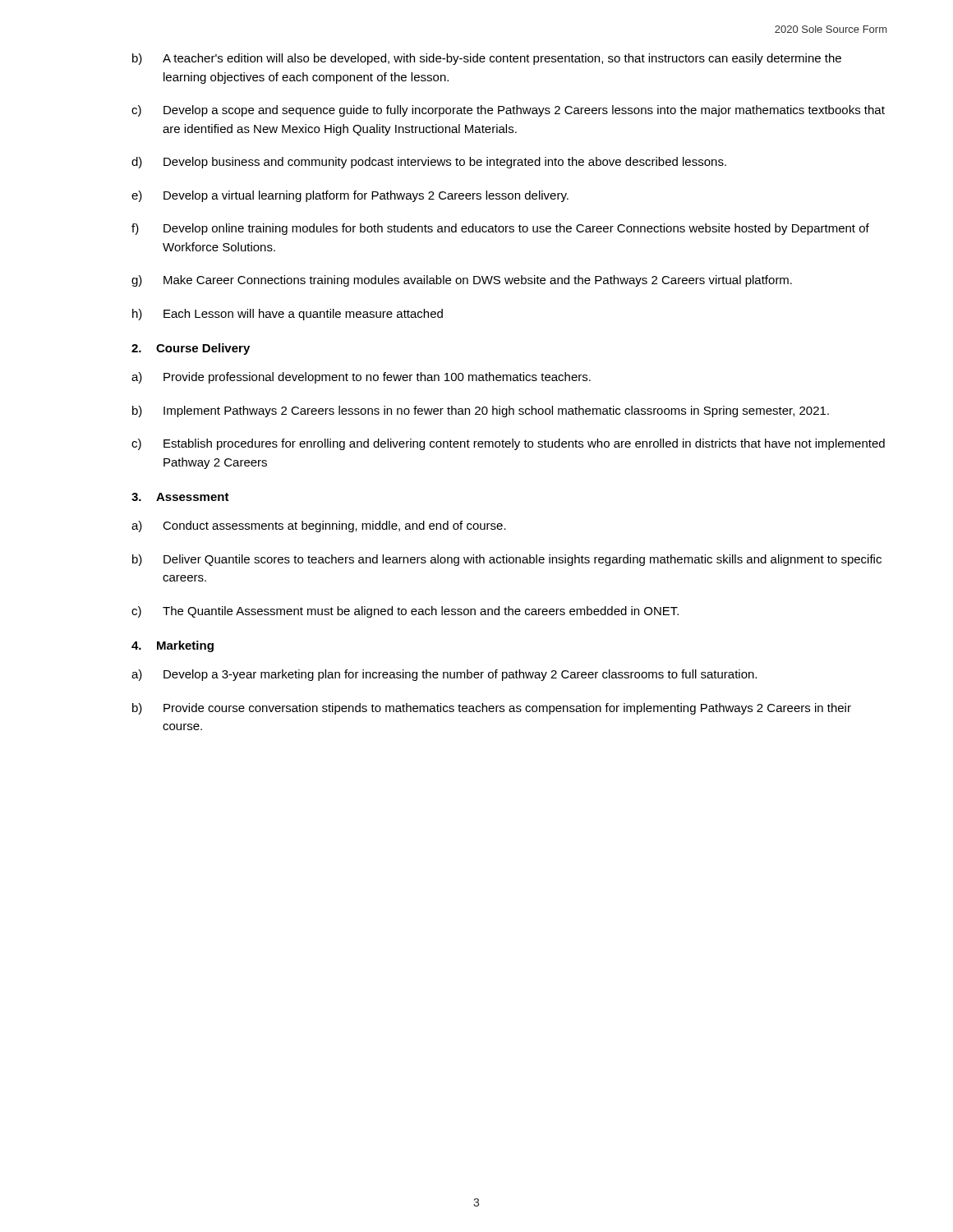
Task: Point to the block starting "g) Make Career Connections training modules"
Action: (509, 280)
